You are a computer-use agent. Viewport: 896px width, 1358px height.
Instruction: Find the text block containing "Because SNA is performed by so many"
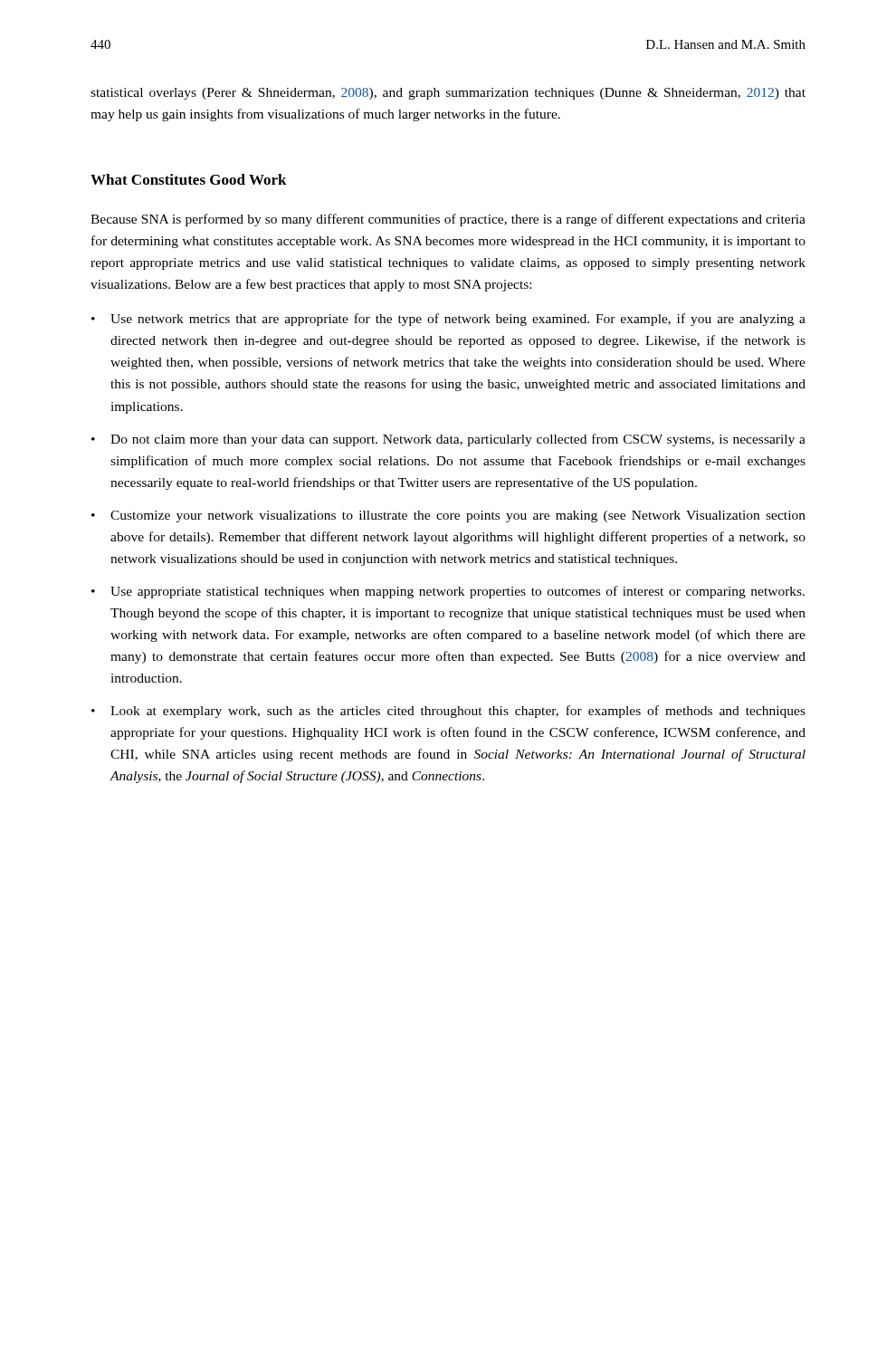448,252
